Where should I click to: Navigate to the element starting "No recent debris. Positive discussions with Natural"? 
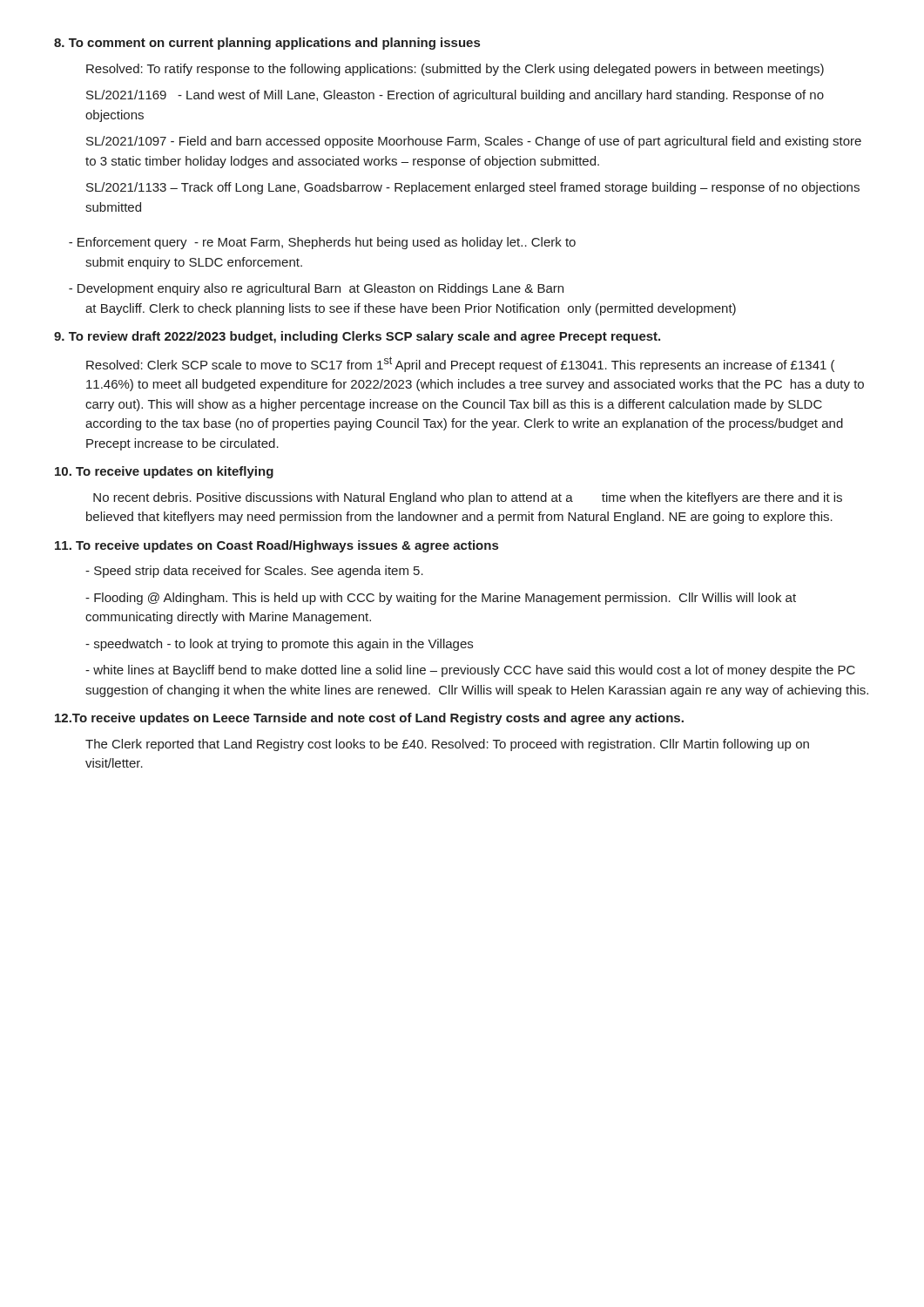[x=464, y=506]
